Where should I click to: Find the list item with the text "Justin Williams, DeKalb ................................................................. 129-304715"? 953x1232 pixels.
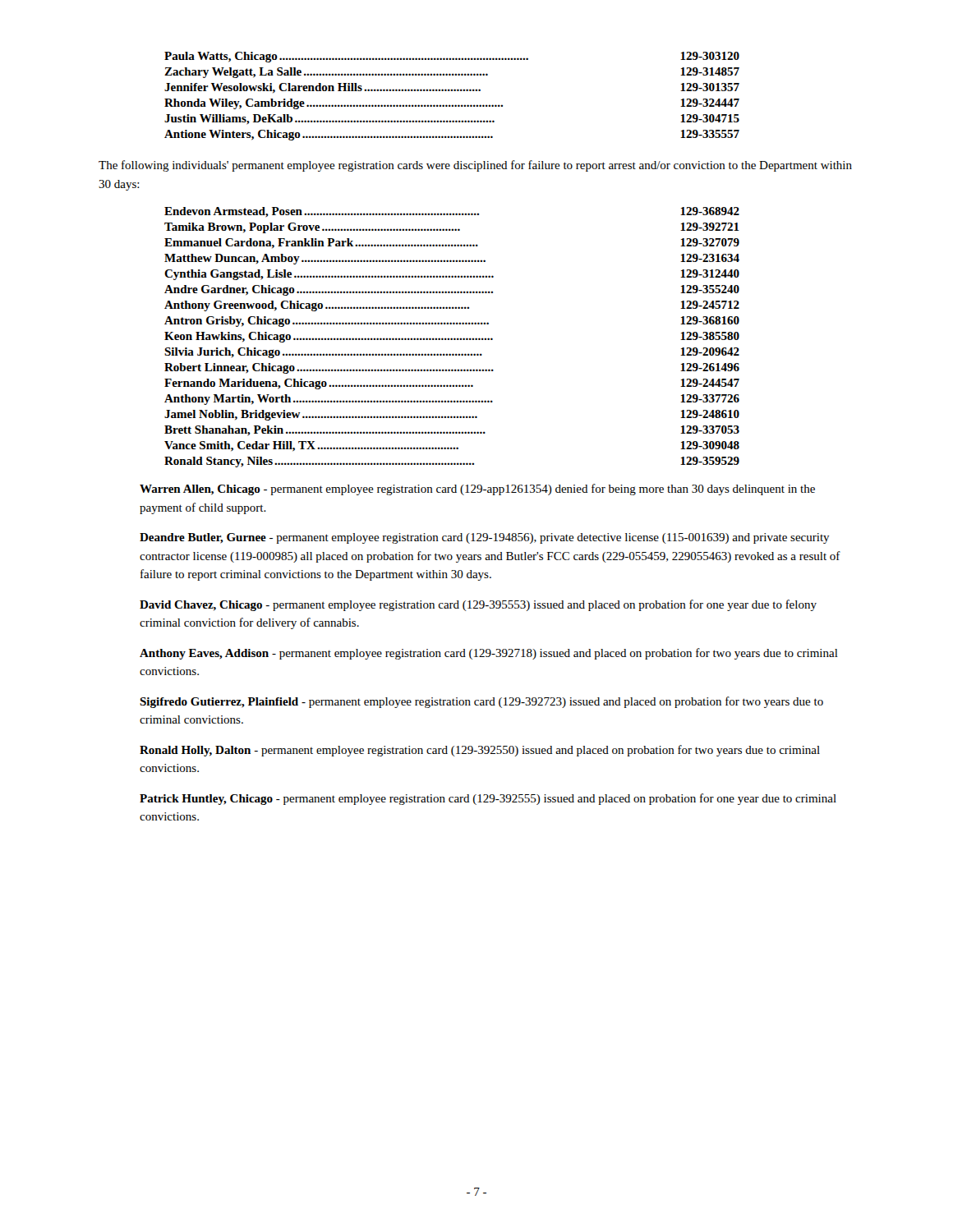pyautogui.click(x=452, y=119)
